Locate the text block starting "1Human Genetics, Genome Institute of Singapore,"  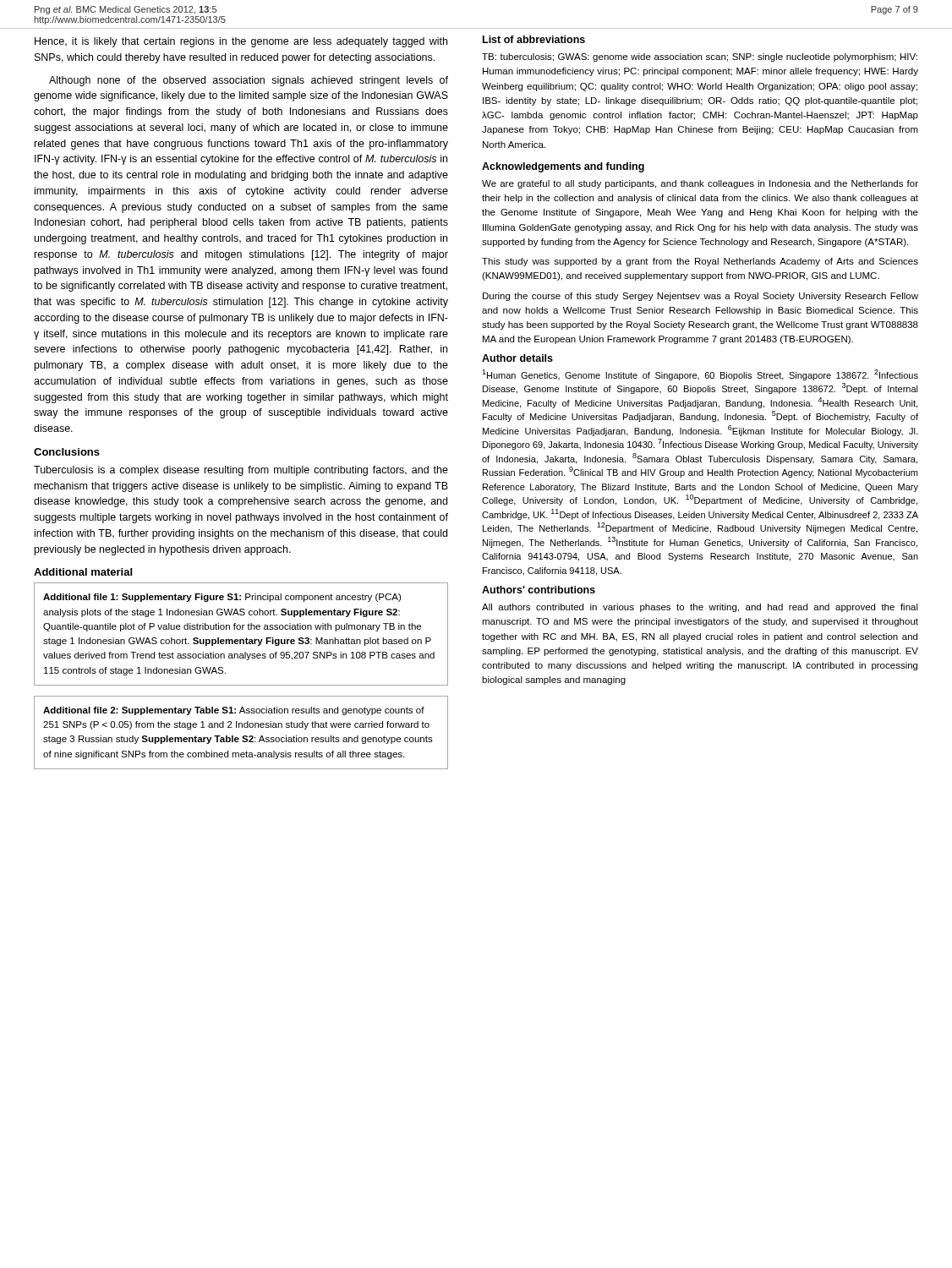(x=700, y=473)
